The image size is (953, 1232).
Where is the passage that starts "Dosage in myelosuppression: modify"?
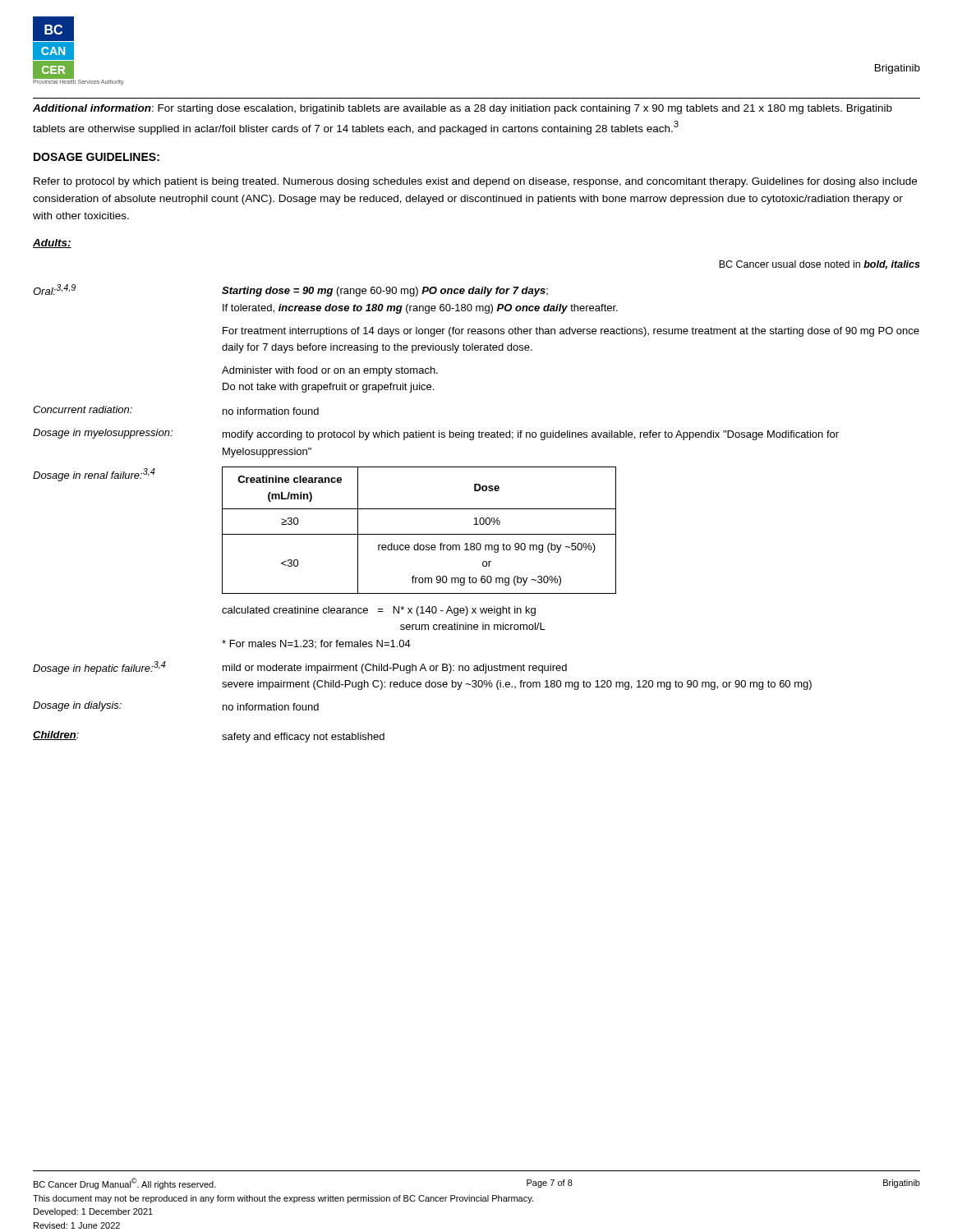pyautogui.click(x=476, y=443)
